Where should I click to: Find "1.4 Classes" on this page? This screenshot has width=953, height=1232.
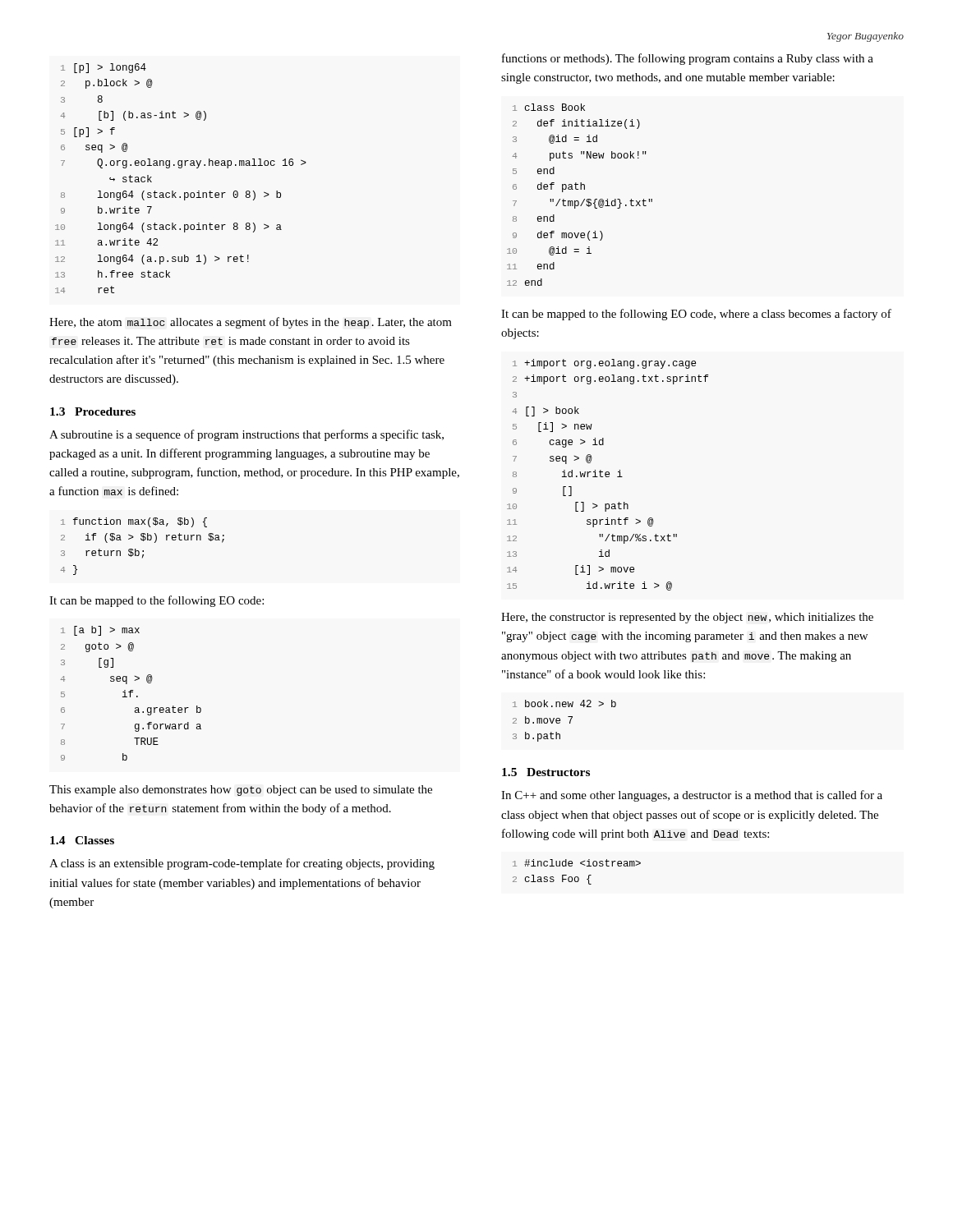click(82, 840)
